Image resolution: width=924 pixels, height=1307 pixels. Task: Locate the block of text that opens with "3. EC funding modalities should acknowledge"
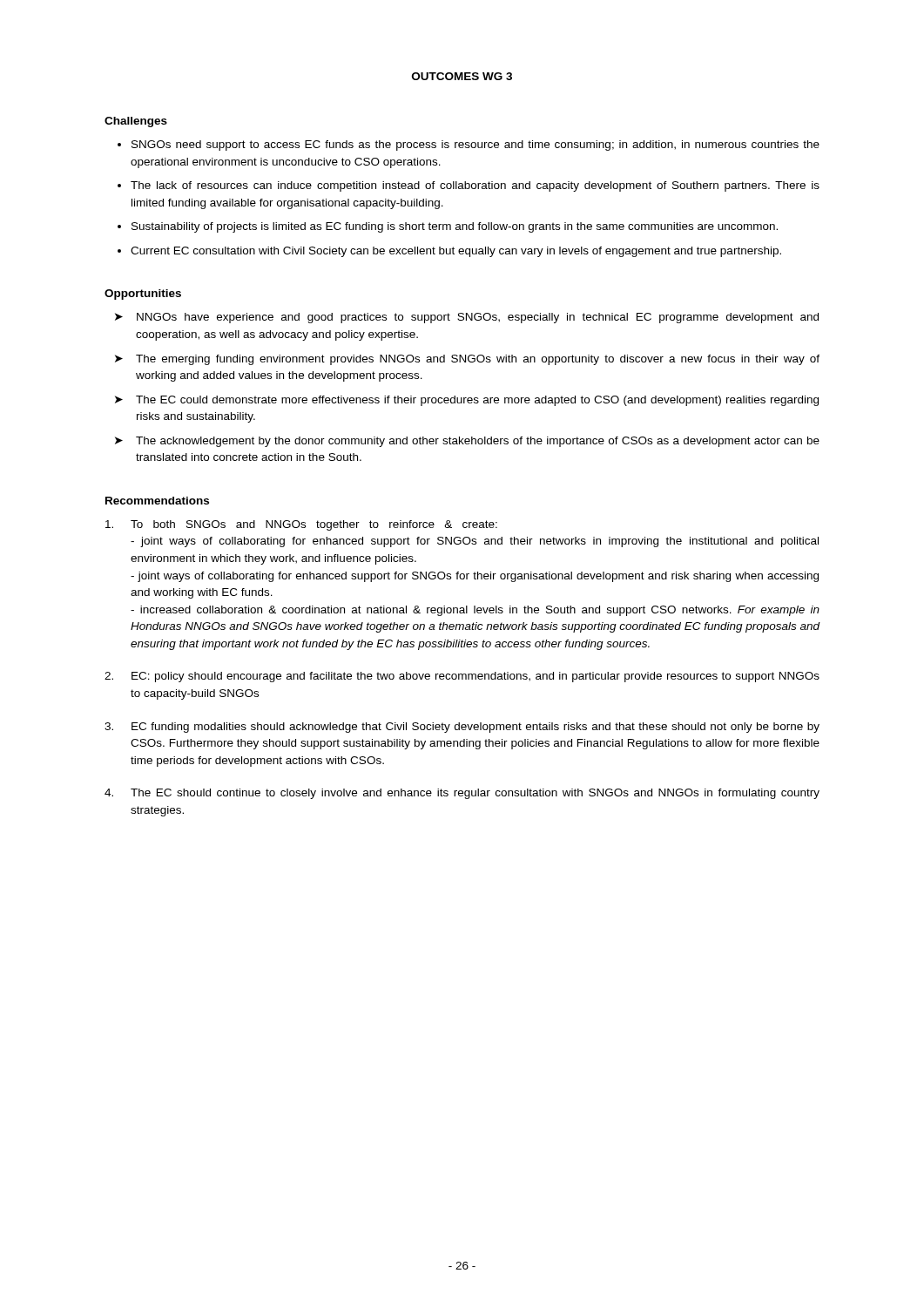(462, 743)
